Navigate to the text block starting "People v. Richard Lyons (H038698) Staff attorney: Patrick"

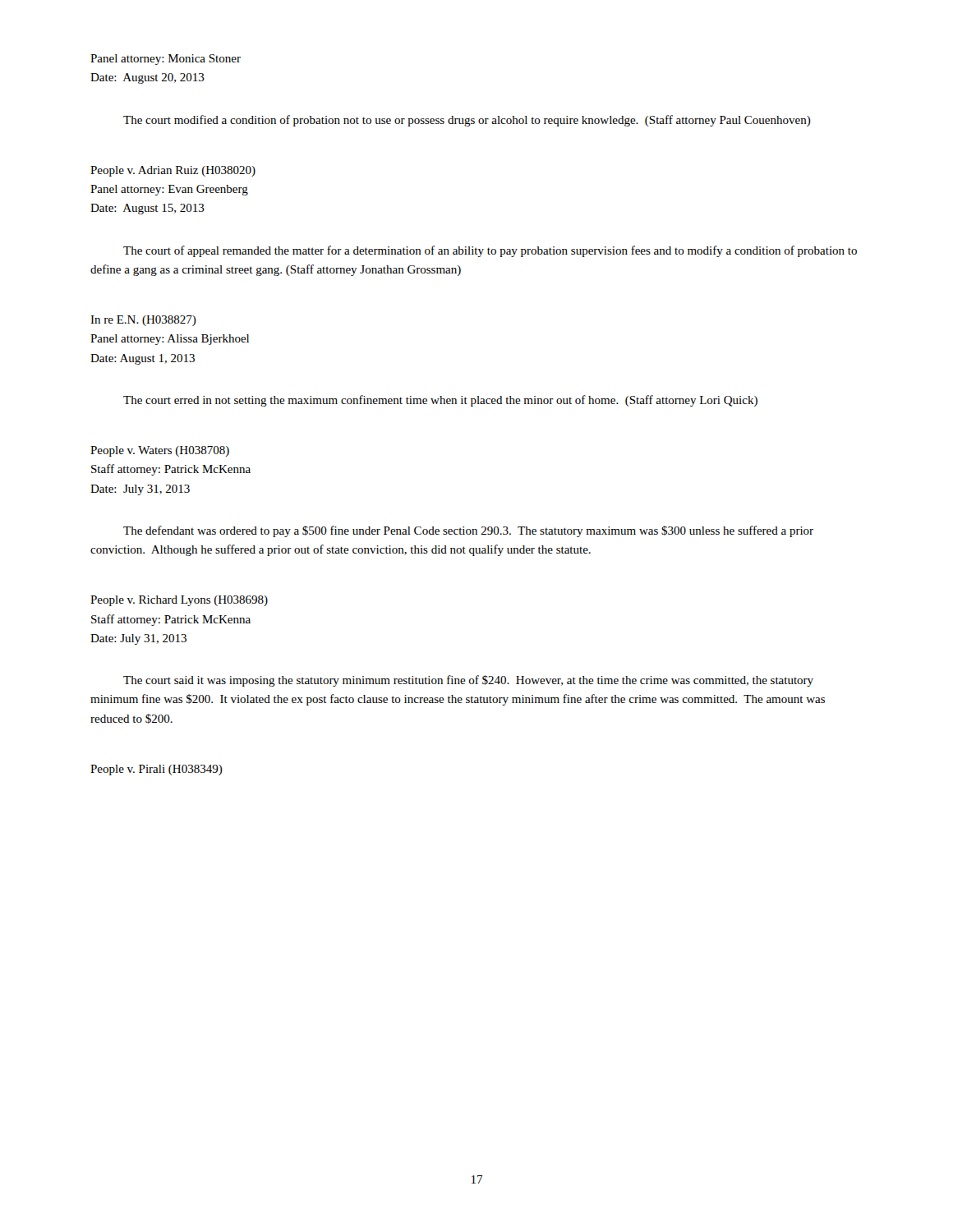click(179, 619)
